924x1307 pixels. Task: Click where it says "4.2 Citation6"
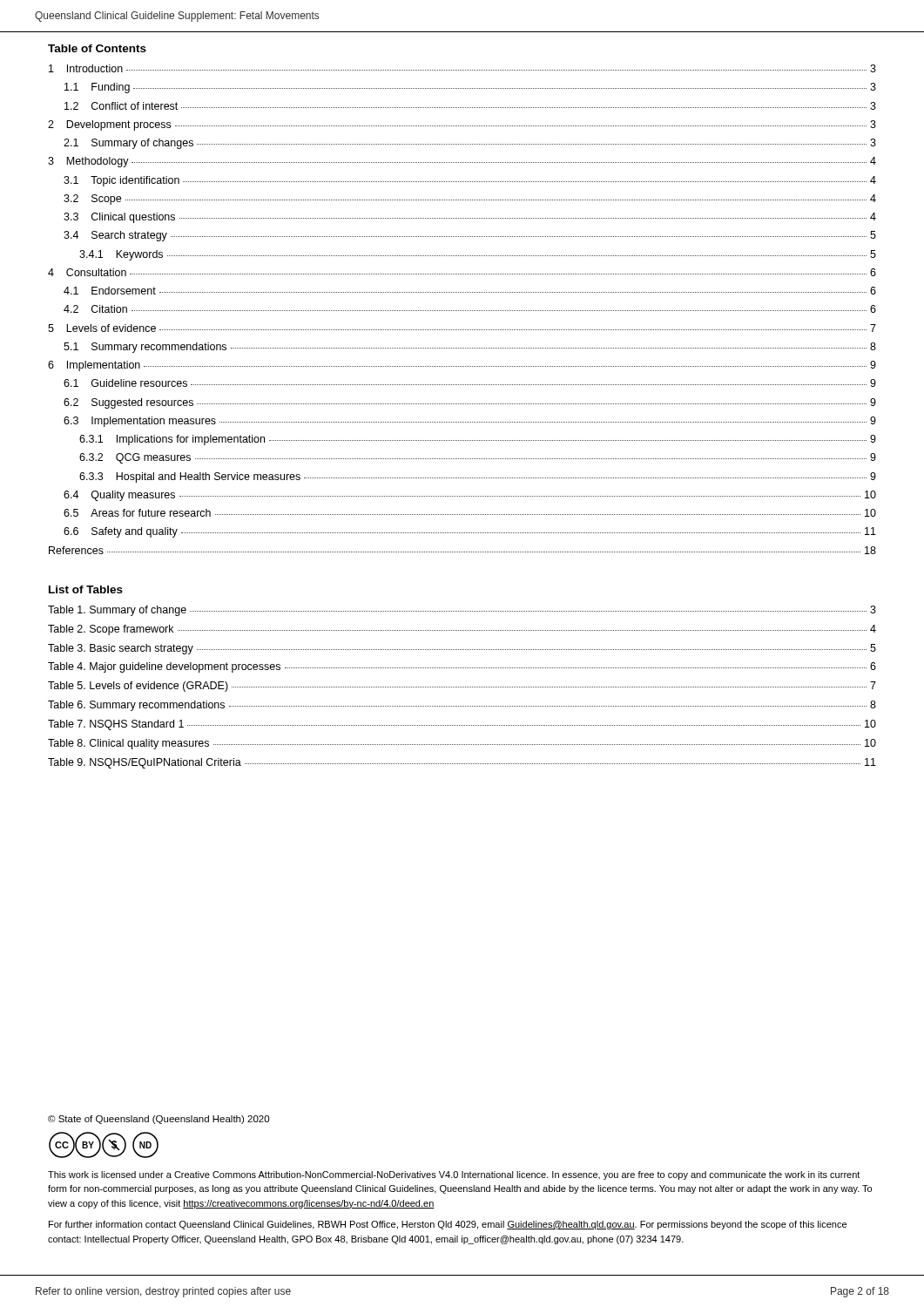coord(470,310)
